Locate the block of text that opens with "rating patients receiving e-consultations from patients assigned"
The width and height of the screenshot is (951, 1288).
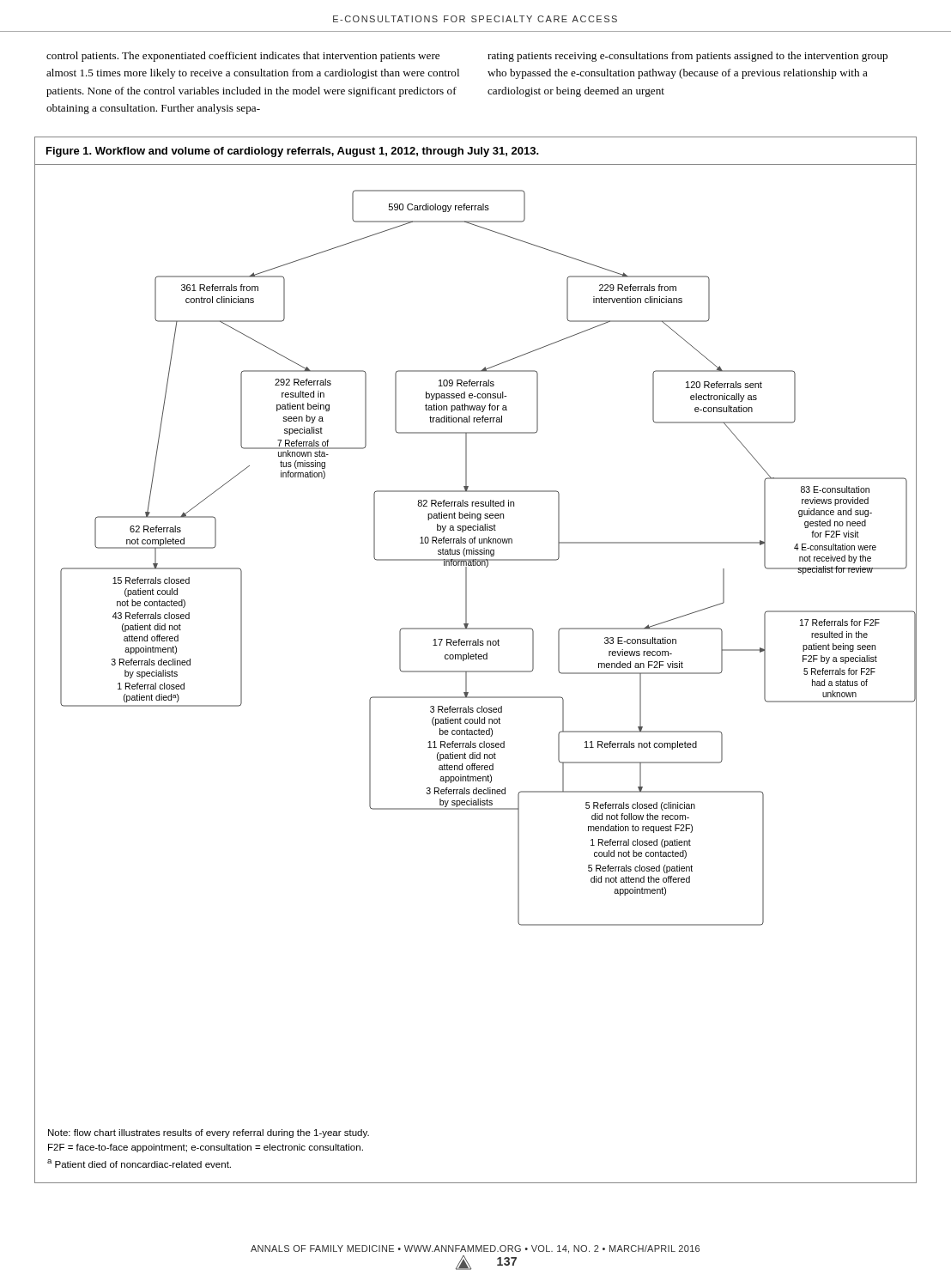tap(688, 73)
